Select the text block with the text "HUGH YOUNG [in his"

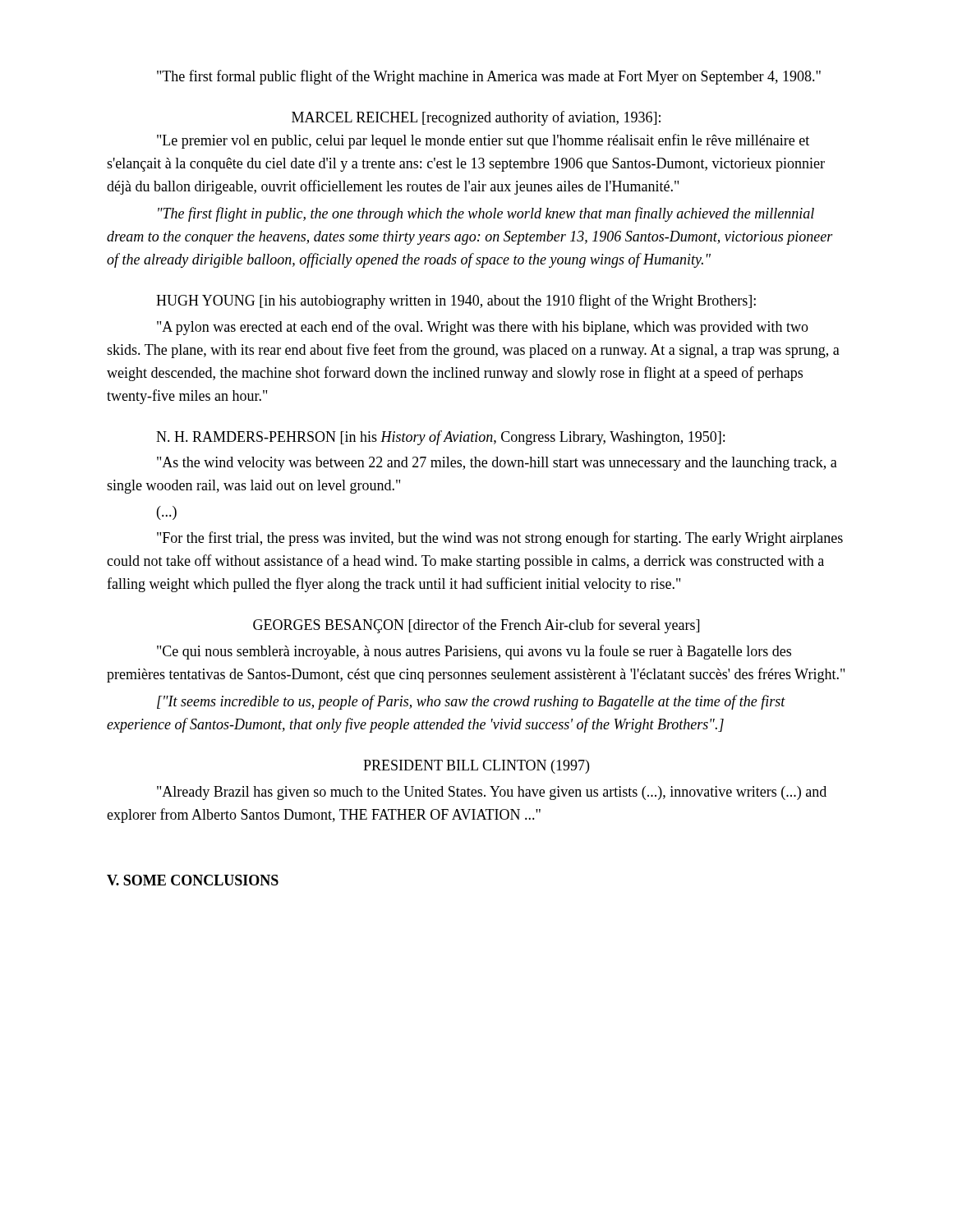click(x=476, y=349)
